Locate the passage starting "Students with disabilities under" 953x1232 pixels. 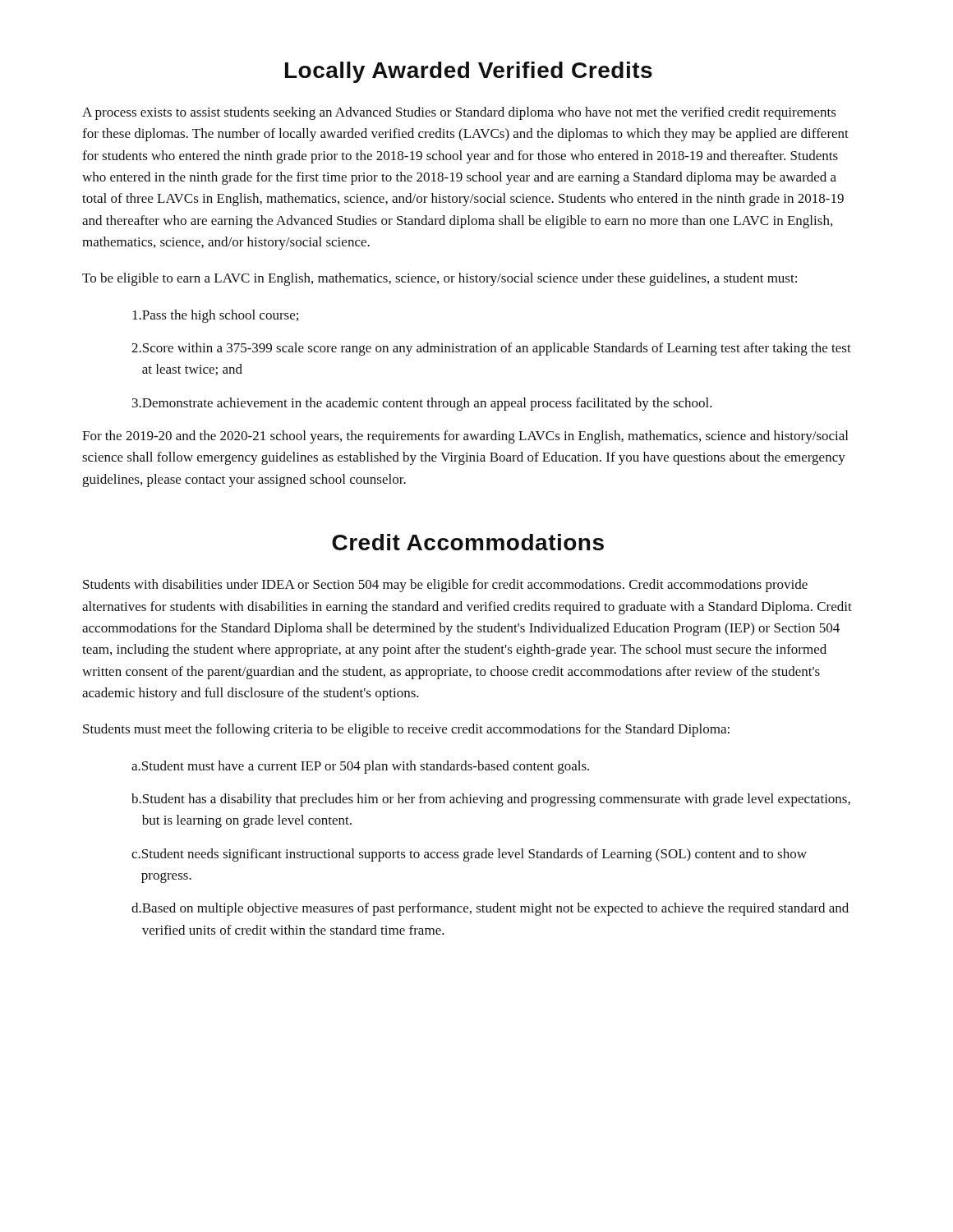(x=467, y=639)
